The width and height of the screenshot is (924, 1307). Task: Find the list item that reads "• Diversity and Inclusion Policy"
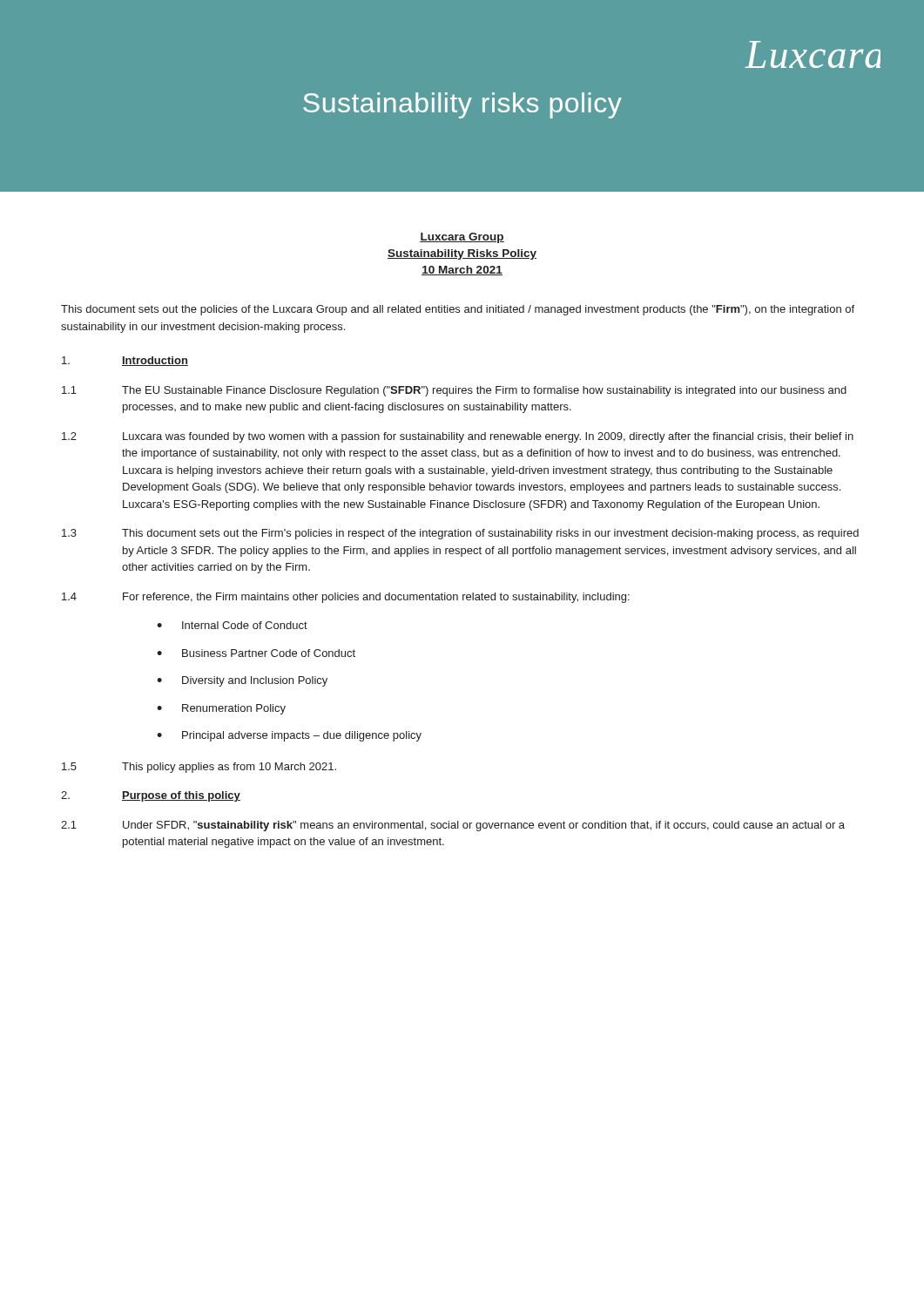[242, 681]
